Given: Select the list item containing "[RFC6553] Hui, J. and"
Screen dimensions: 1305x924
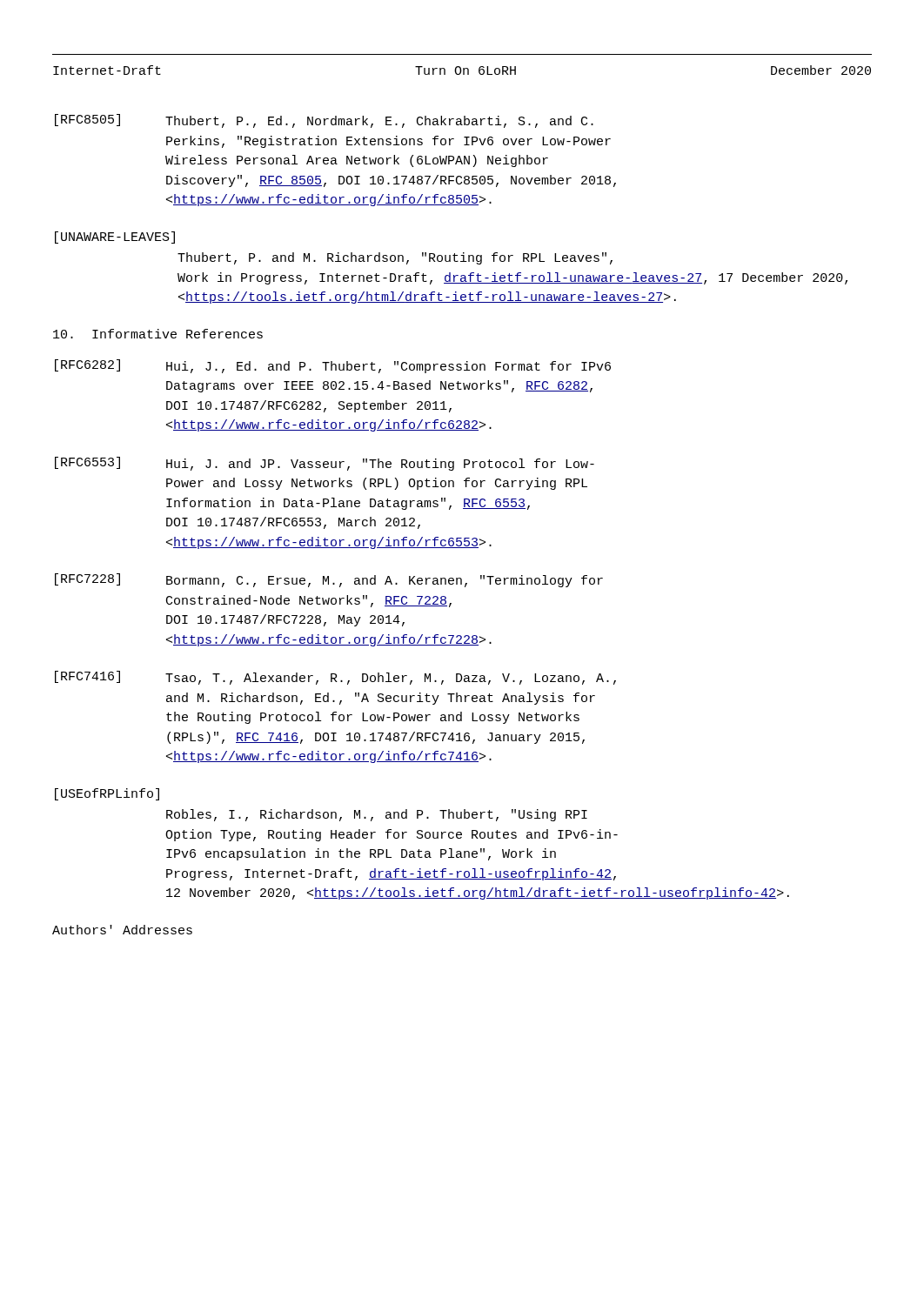Looking at the screenshot, I should pyautogui.click(x=324, y=504).
